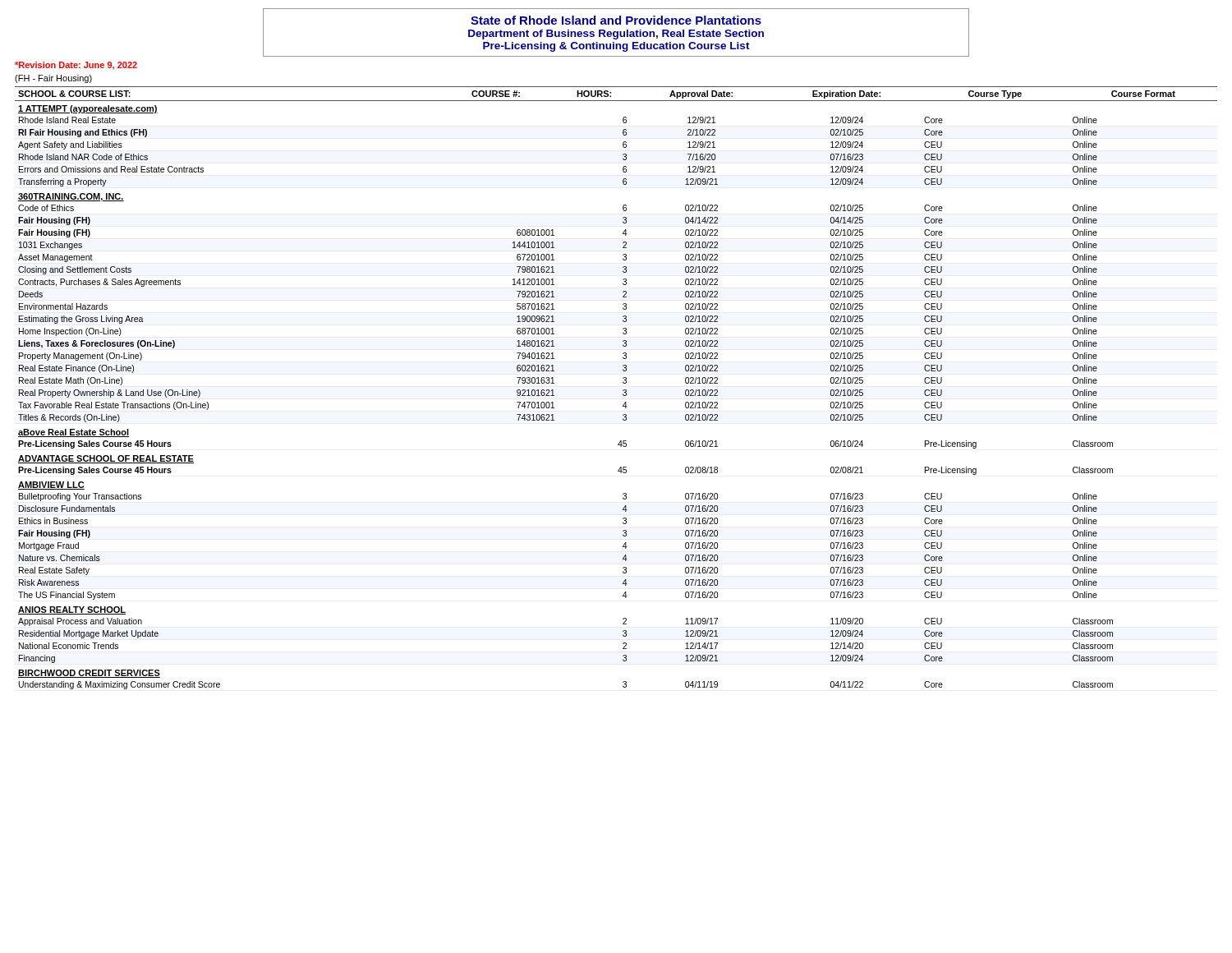This screenshot has width=1232, height=953.
Task: Locate the table with the text "Disclosure Fundamentals"
Action: point(616,389)
